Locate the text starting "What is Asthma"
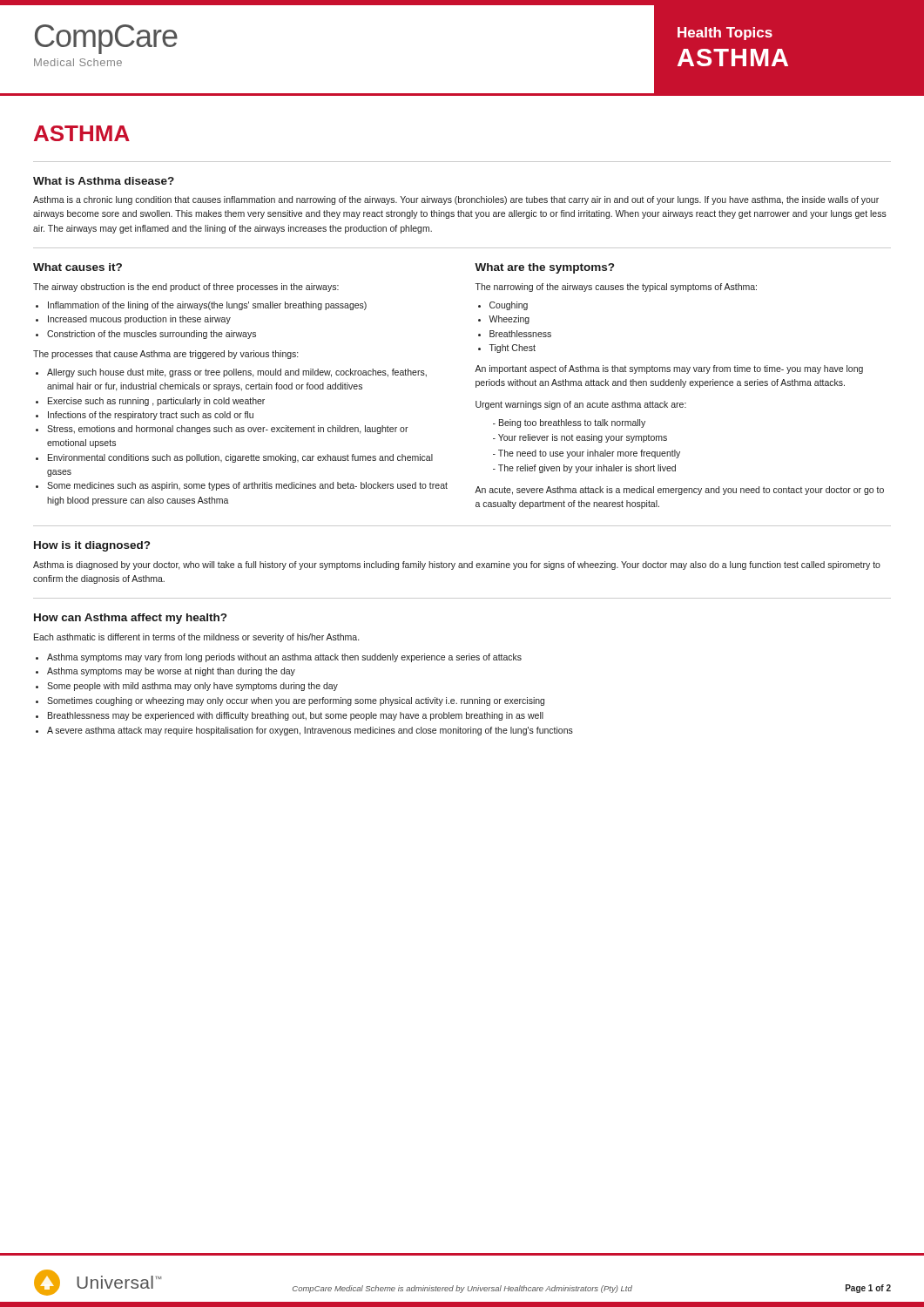This screenshot has height=1307, width=924. tap(104, 181)
